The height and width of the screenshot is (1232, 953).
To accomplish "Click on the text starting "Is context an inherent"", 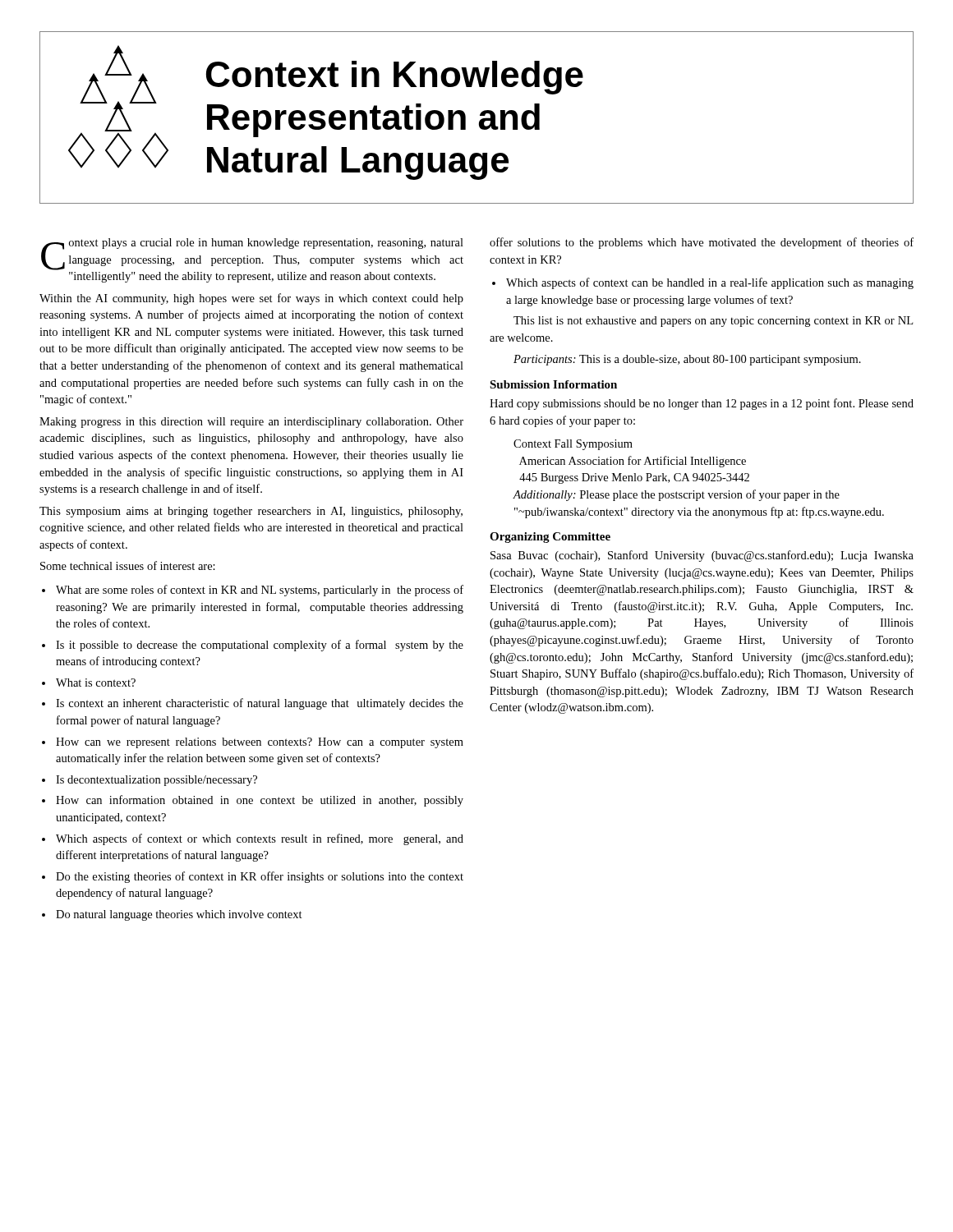I will tap(260, 712).
